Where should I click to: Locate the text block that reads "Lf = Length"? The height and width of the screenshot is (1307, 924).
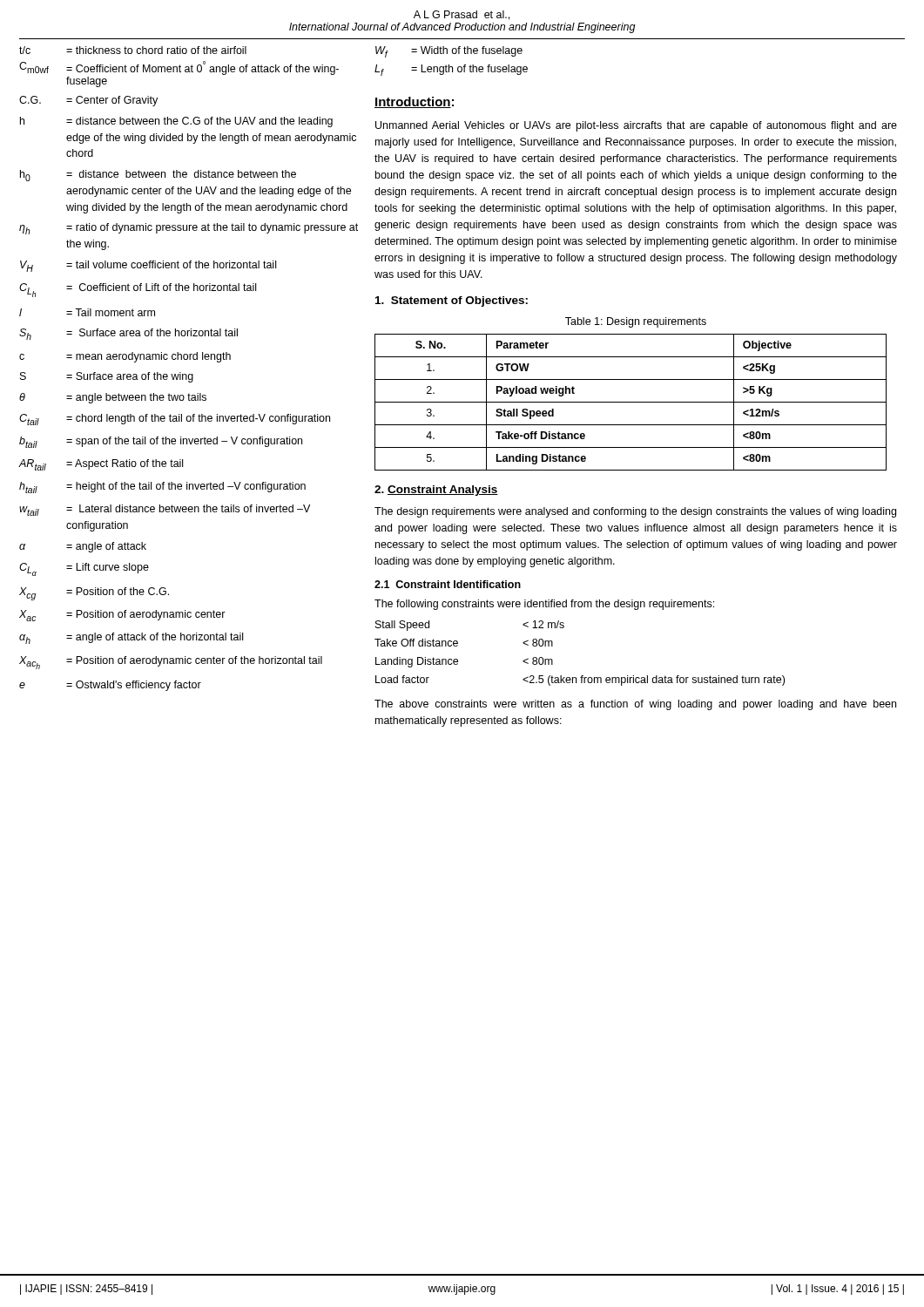(x=451, y=70)
